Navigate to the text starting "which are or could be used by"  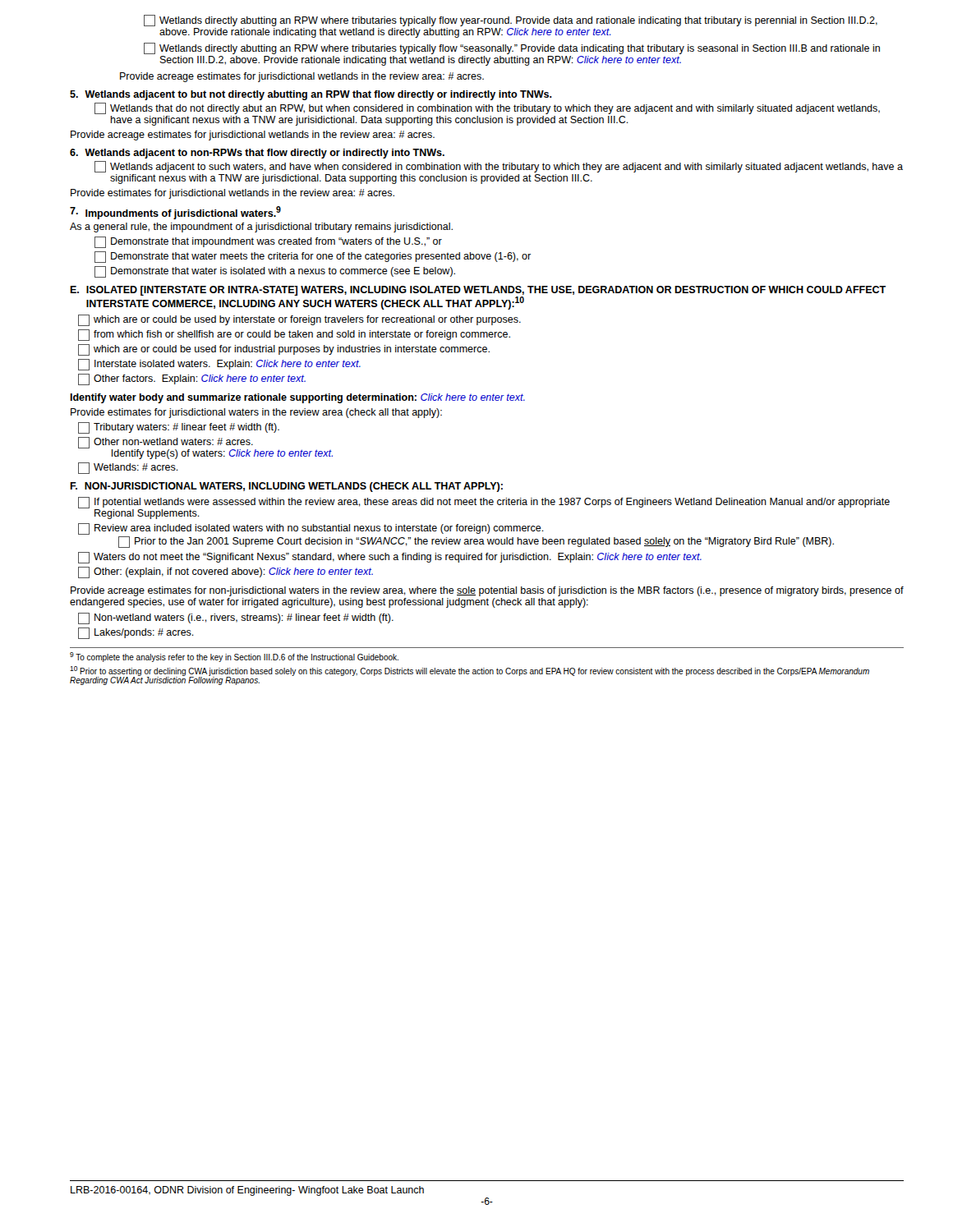click(x=300, y=320)
